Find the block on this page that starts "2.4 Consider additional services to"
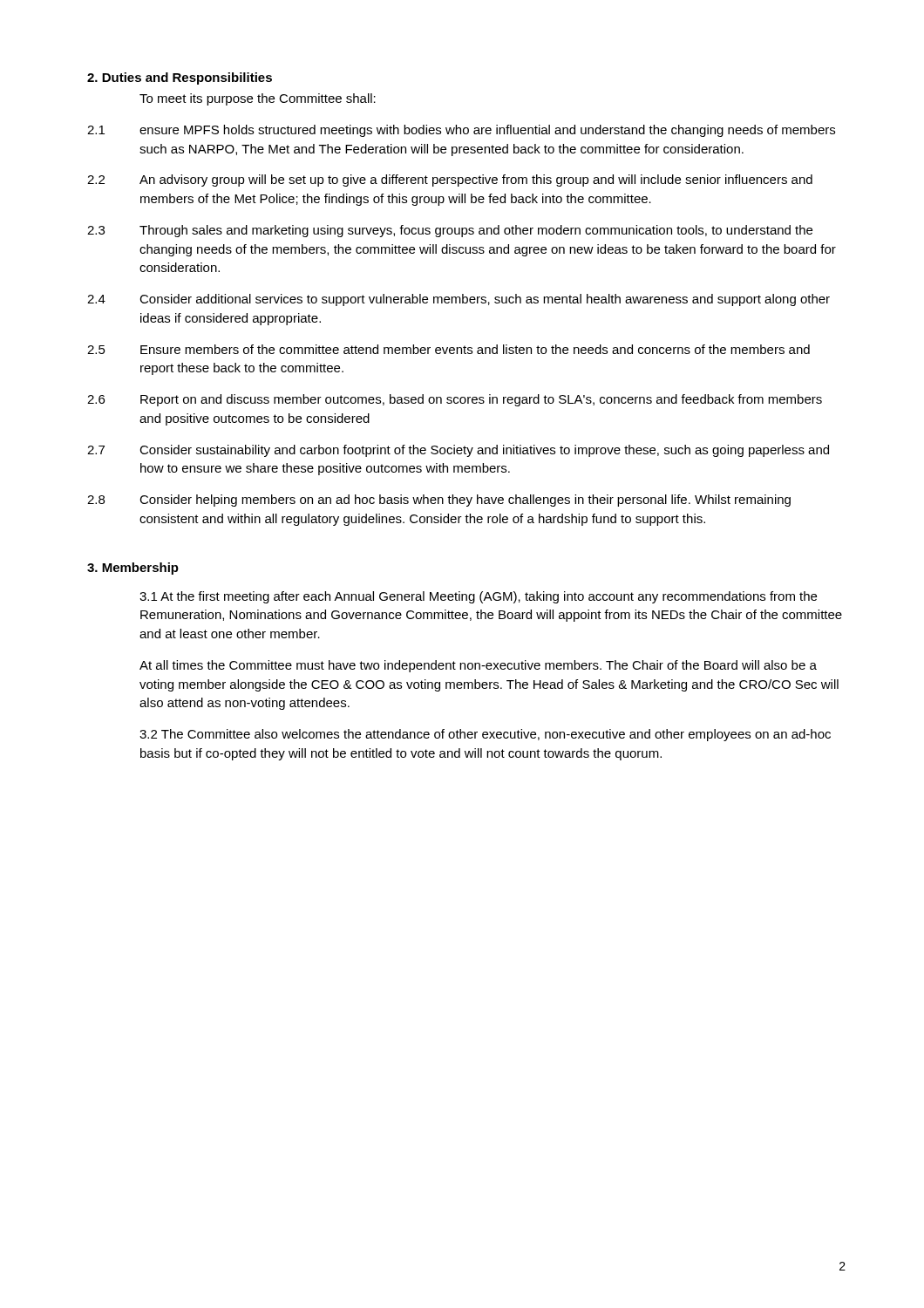 [466, 308]
